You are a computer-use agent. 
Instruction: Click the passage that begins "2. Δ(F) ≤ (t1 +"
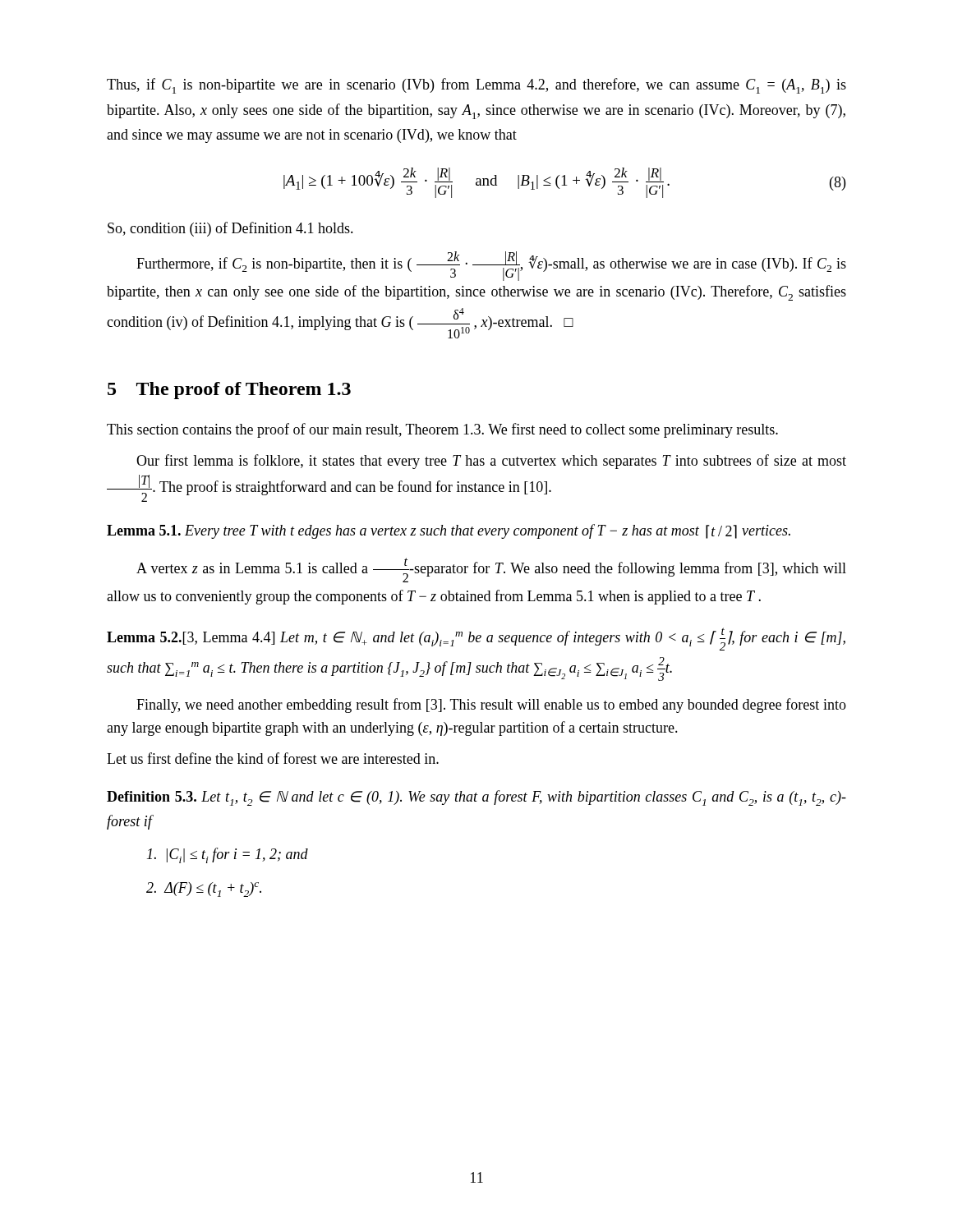coord(204,888)
